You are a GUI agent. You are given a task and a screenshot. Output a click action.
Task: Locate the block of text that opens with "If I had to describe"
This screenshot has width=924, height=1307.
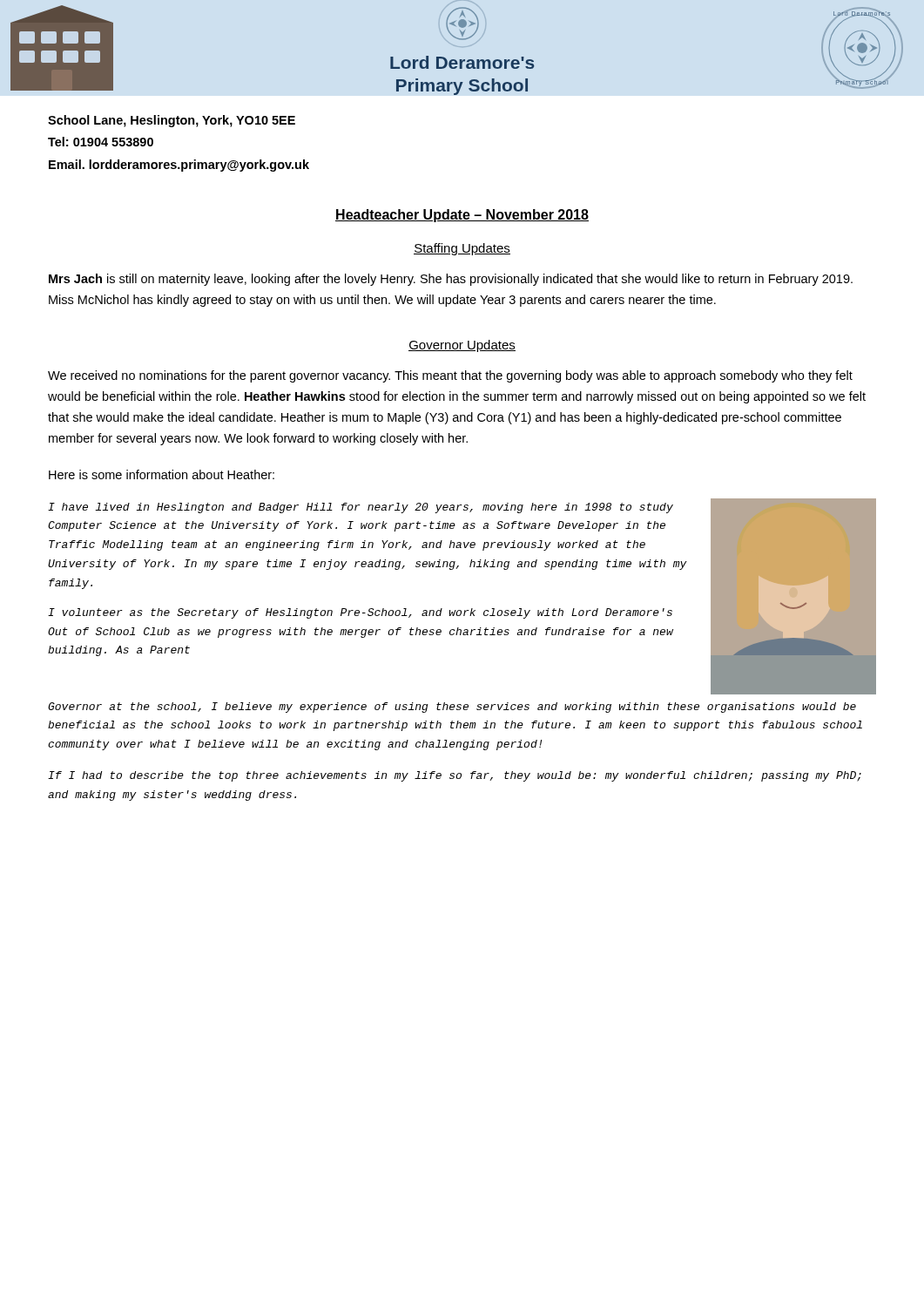(456, 786)
